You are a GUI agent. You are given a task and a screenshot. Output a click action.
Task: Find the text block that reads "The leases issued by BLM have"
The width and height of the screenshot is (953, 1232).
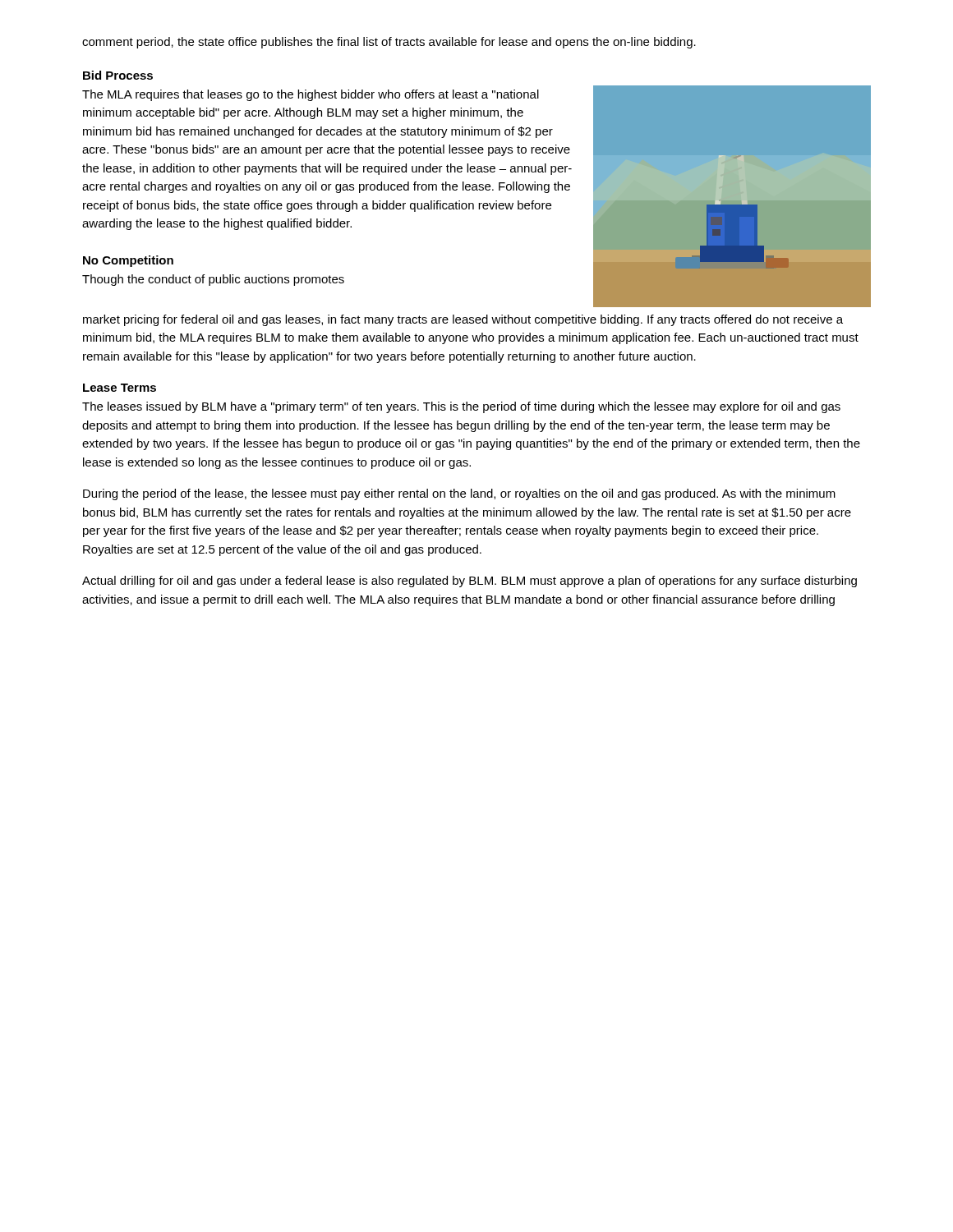(471, 434)
